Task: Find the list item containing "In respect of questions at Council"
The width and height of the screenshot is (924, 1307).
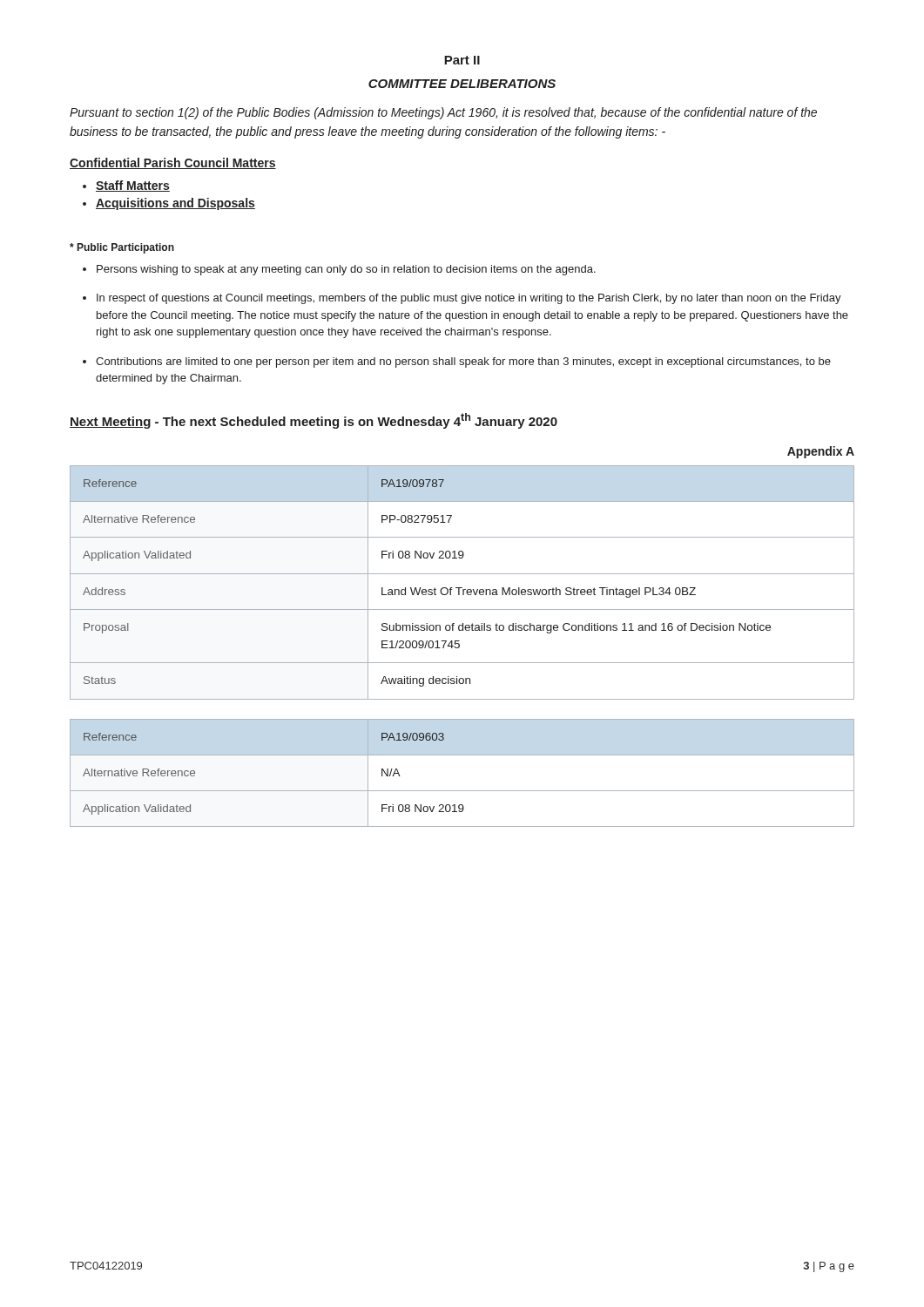Action: [472, 315]
